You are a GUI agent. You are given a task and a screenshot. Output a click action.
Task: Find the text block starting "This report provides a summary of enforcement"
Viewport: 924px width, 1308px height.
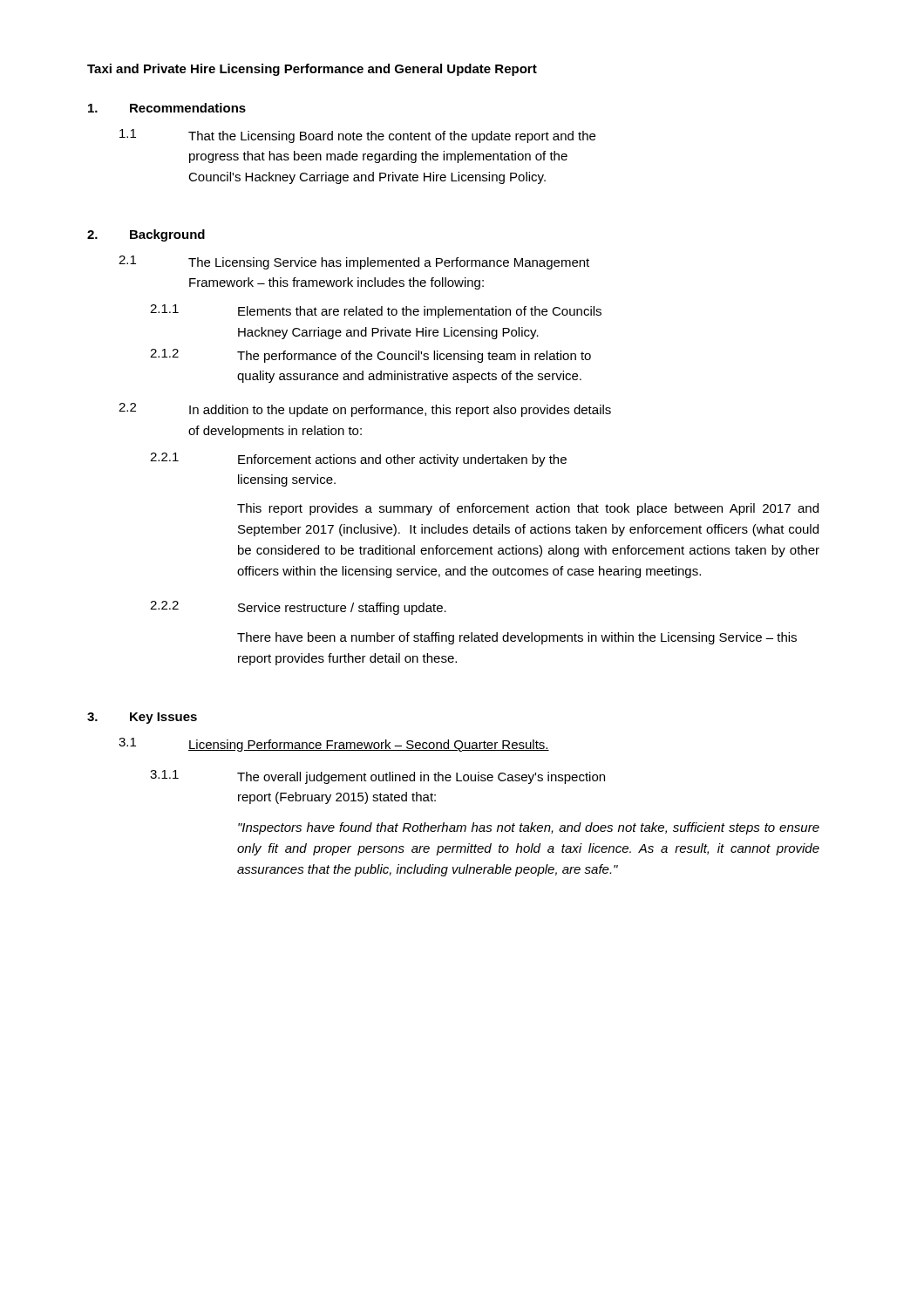tap(528, 540)
